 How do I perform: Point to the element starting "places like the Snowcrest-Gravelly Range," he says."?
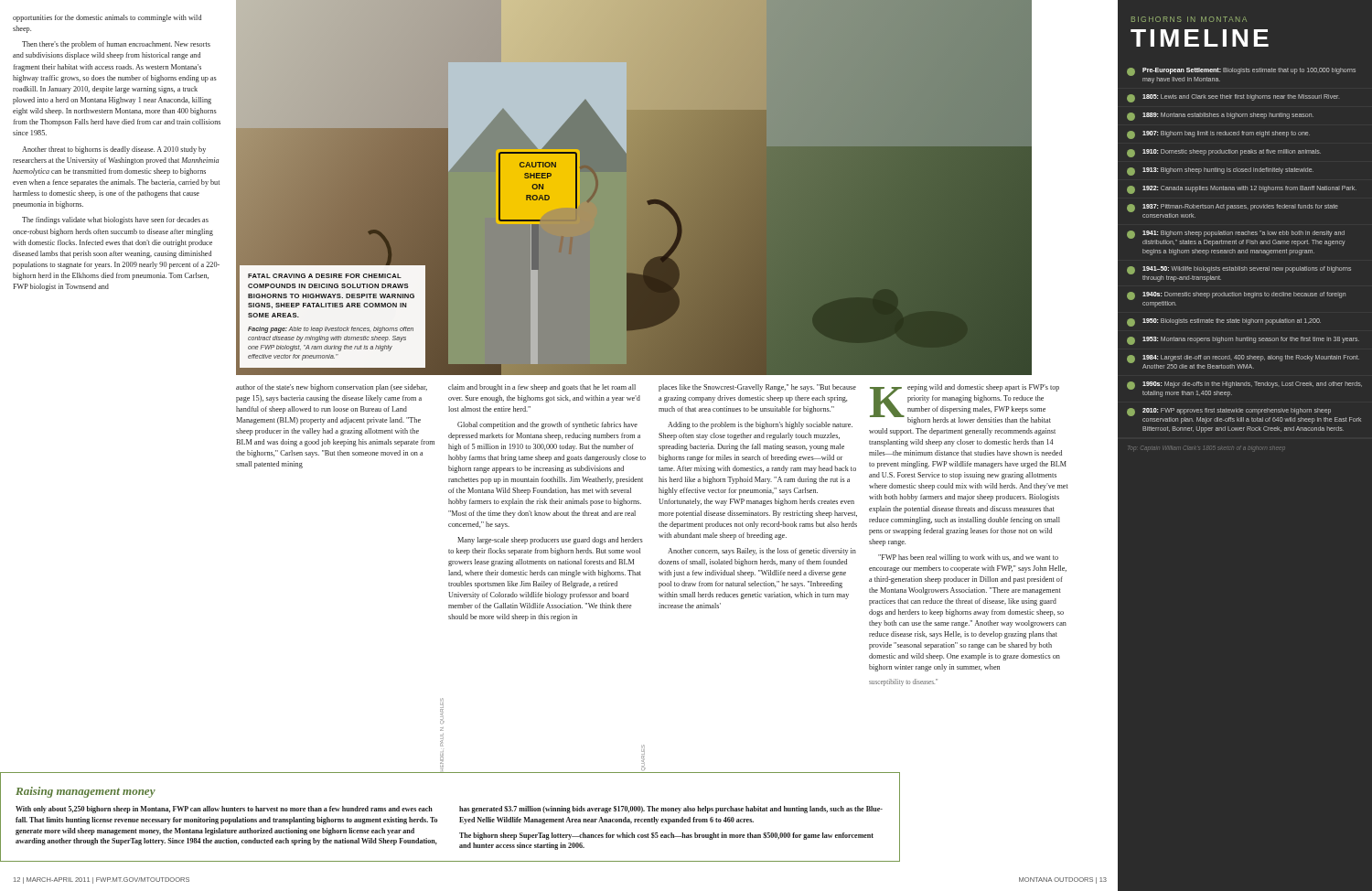(758, 497)
